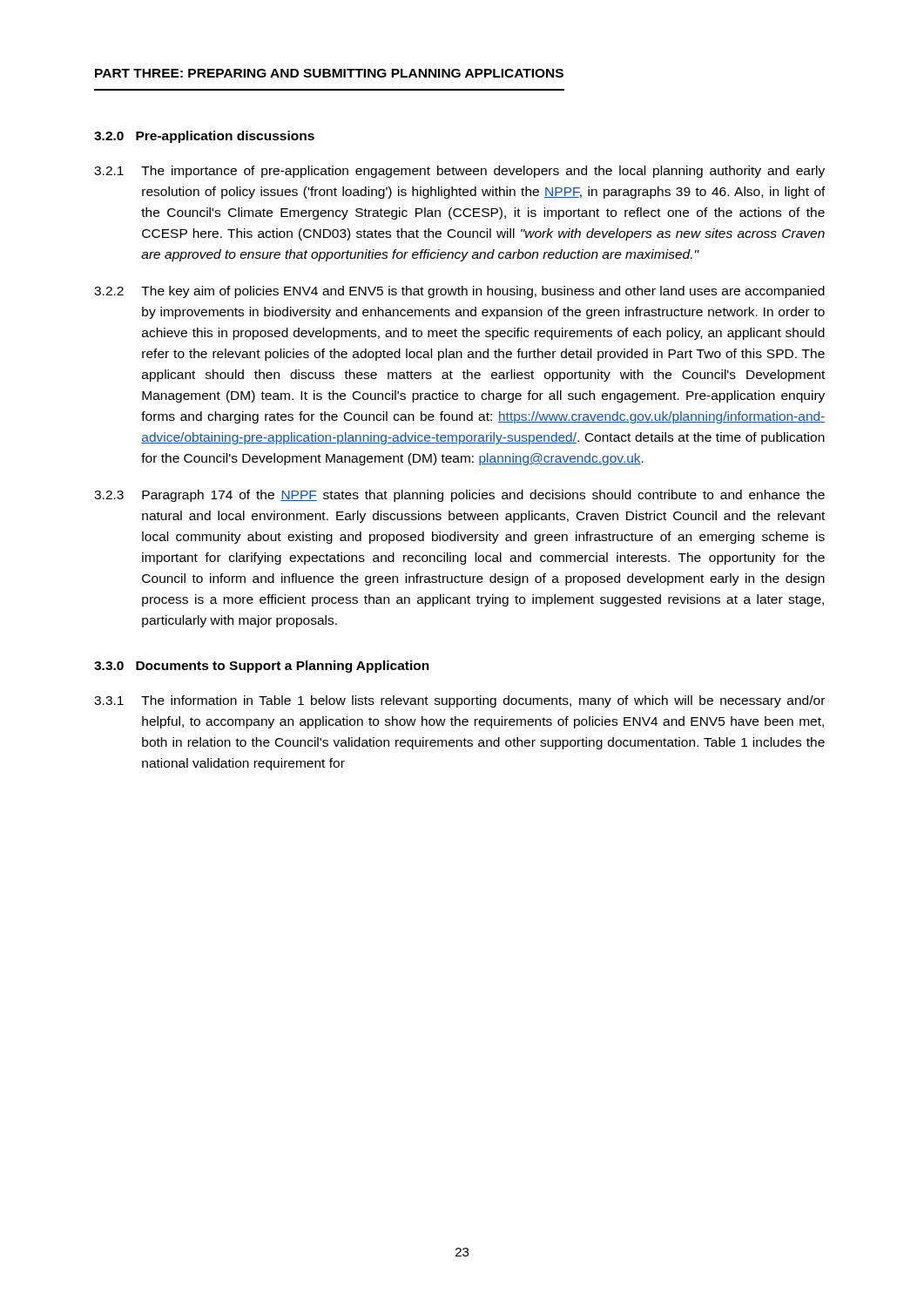Locate the block starting "3.1 The information in"
Viewport: 924px width, 1307px height.
[x=460, y=732]
